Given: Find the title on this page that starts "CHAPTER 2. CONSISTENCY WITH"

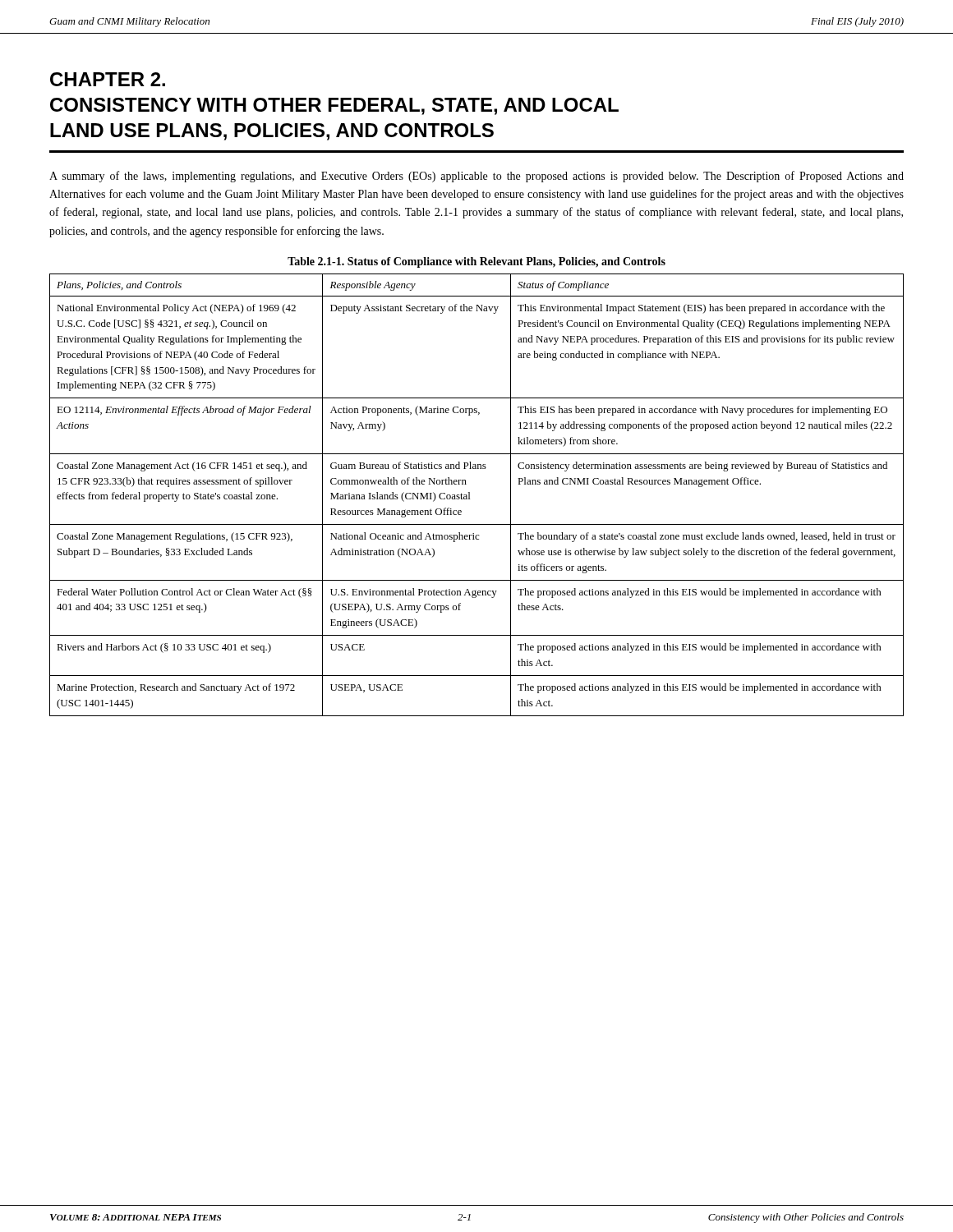Looking at the screenshot, I should (x=334, y=105).
